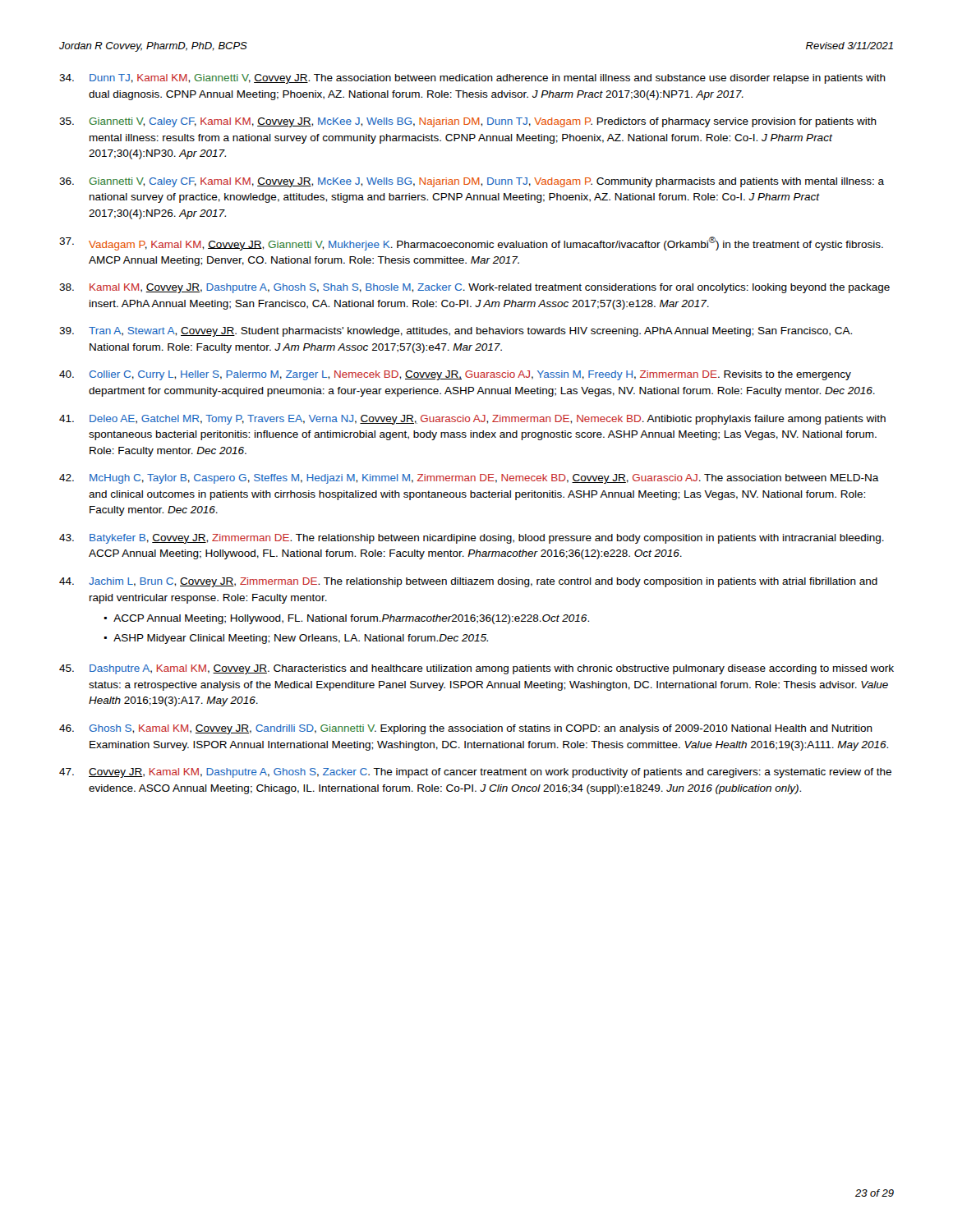Locate the region starting "35. Giannetti V, Caley CF, Kamal"
Viewport: 953px width, 1232px height.
click(476, 138)
